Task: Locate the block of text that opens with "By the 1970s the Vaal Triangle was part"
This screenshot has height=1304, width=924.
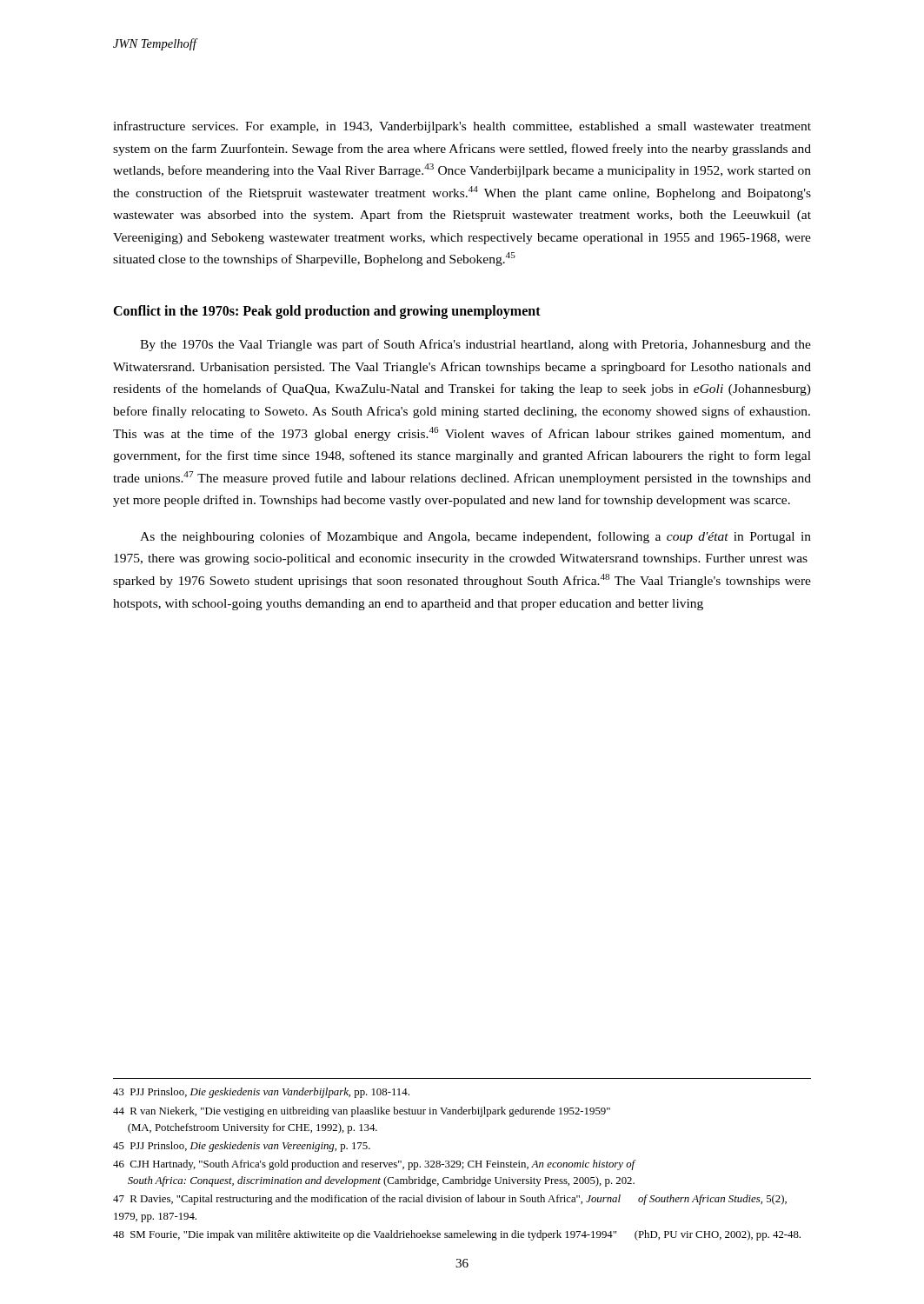Action: (x=462, y=422)
